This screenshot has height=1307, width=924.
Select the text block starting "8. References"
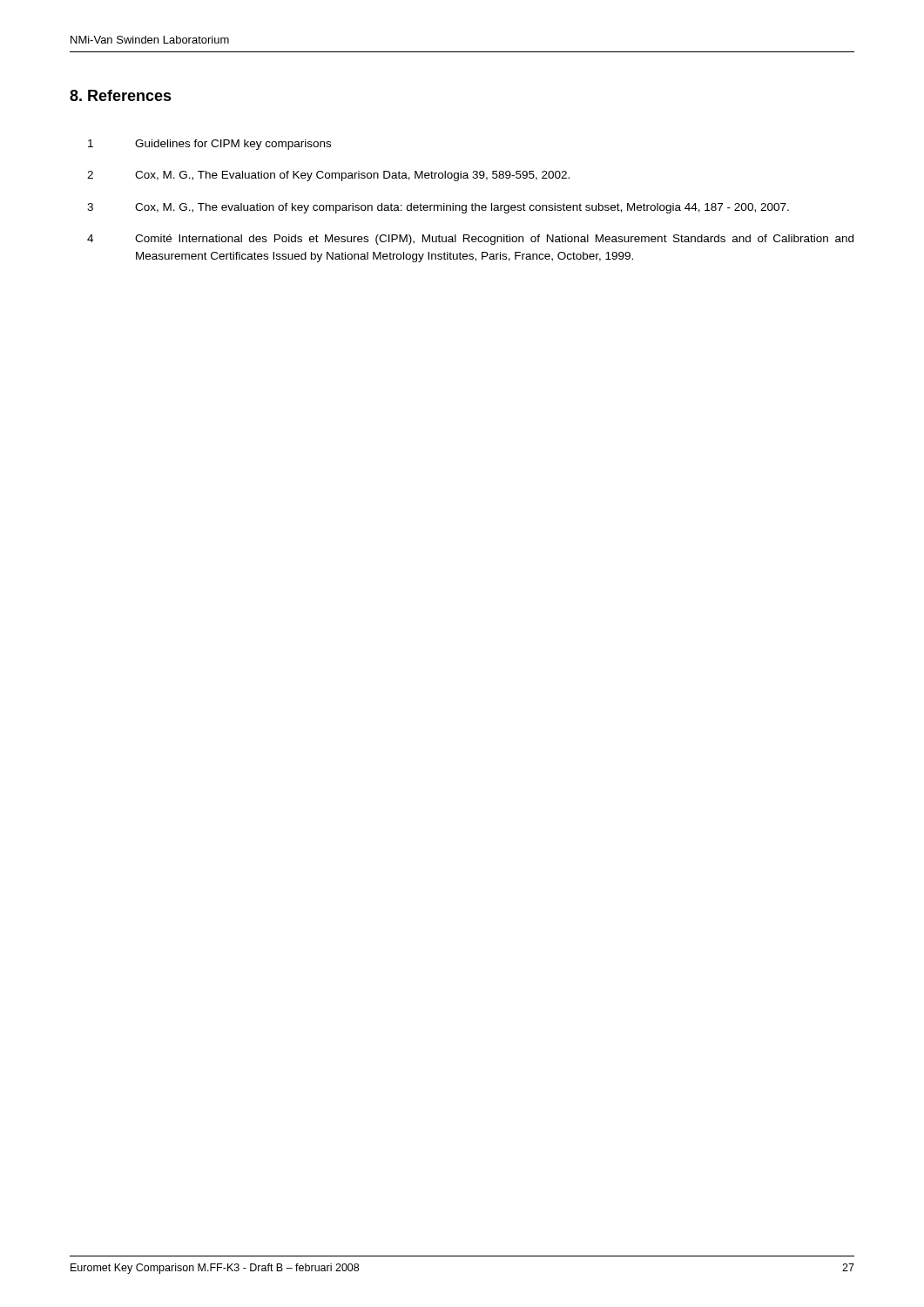click(x=121, y=96)
